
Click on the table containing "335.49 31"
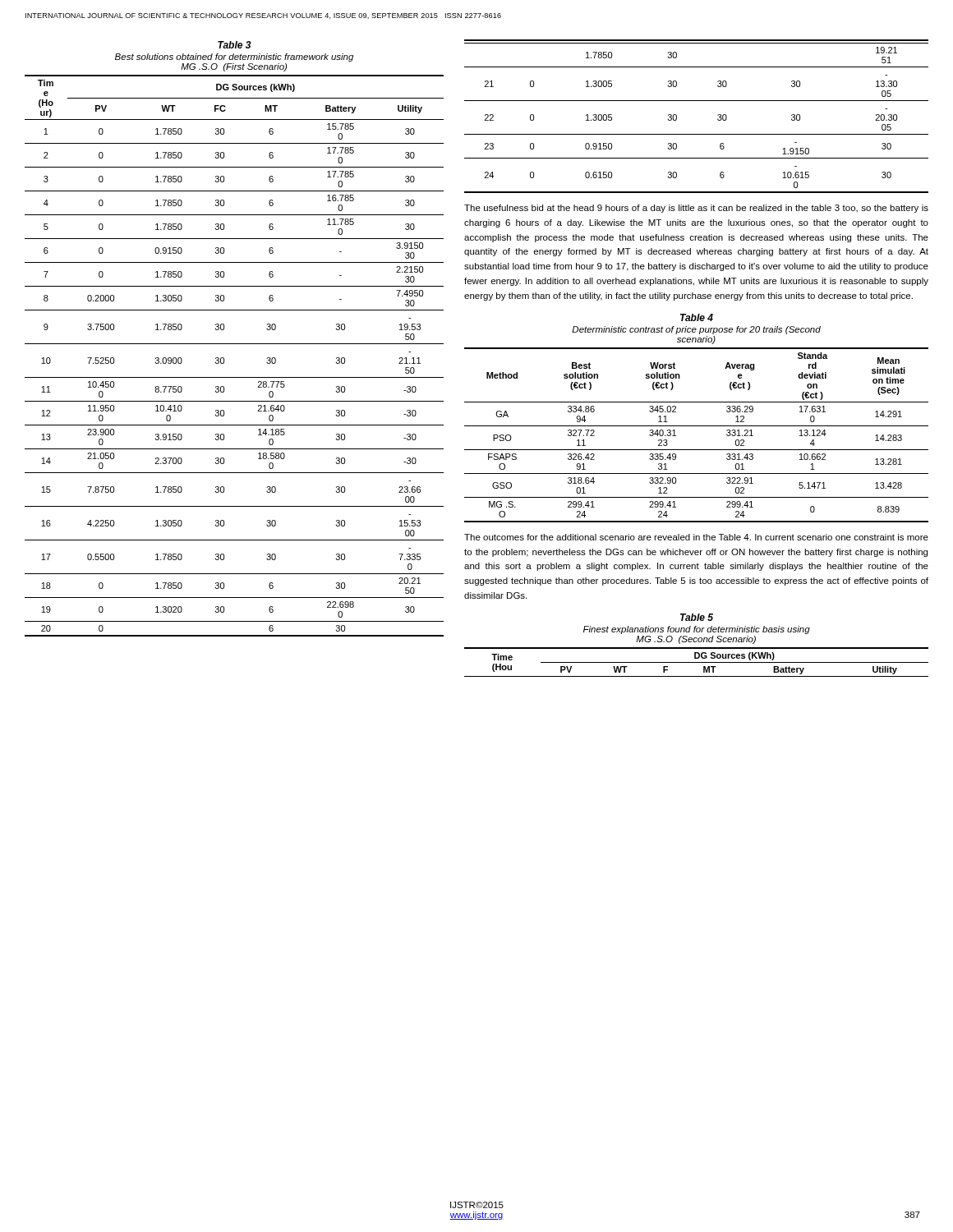click(x=696, y=435)
